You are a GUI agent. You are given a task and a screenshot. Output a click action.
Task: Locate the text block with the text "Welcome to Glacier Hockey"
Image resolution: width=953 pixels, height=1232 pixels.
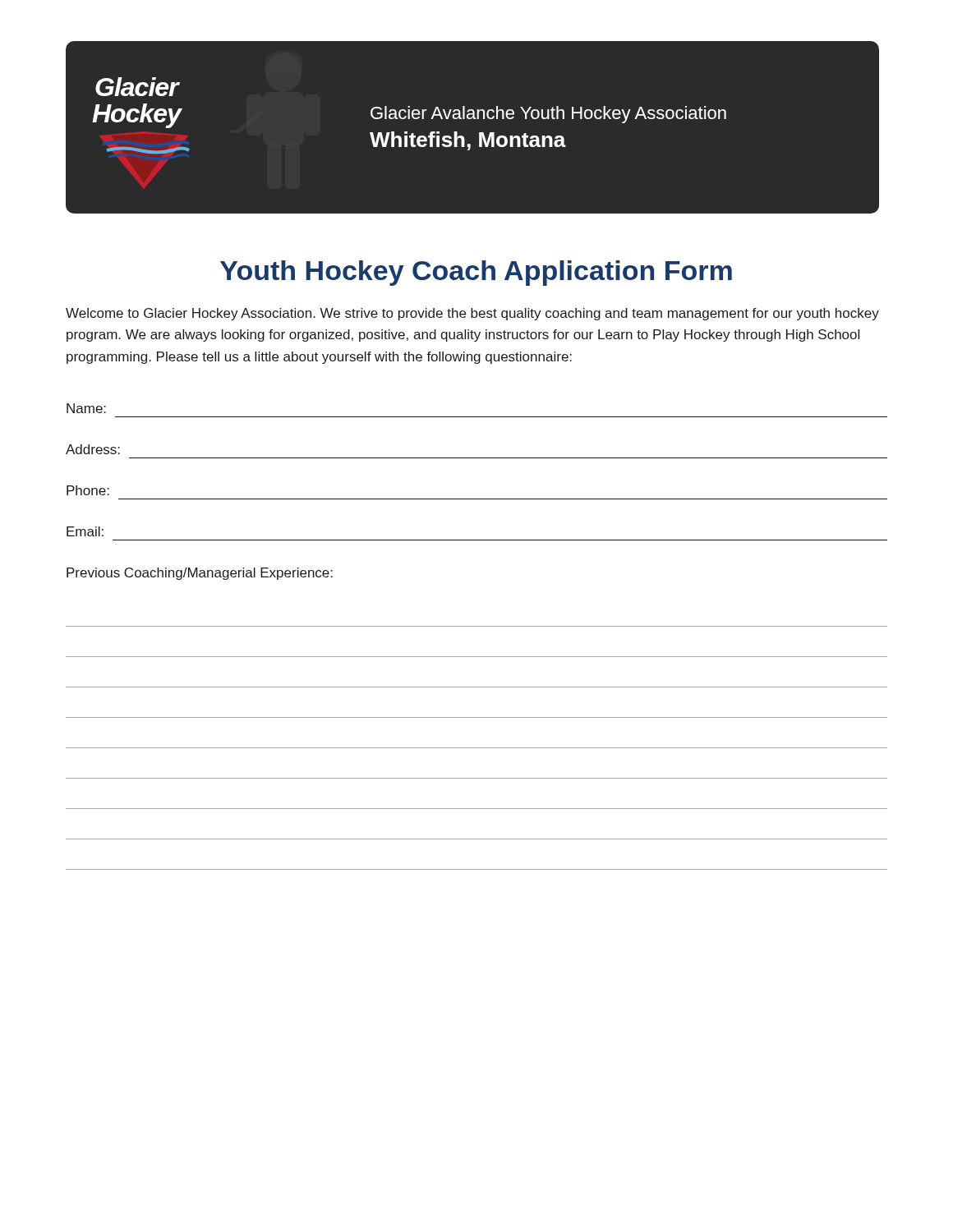coord(472,335)
